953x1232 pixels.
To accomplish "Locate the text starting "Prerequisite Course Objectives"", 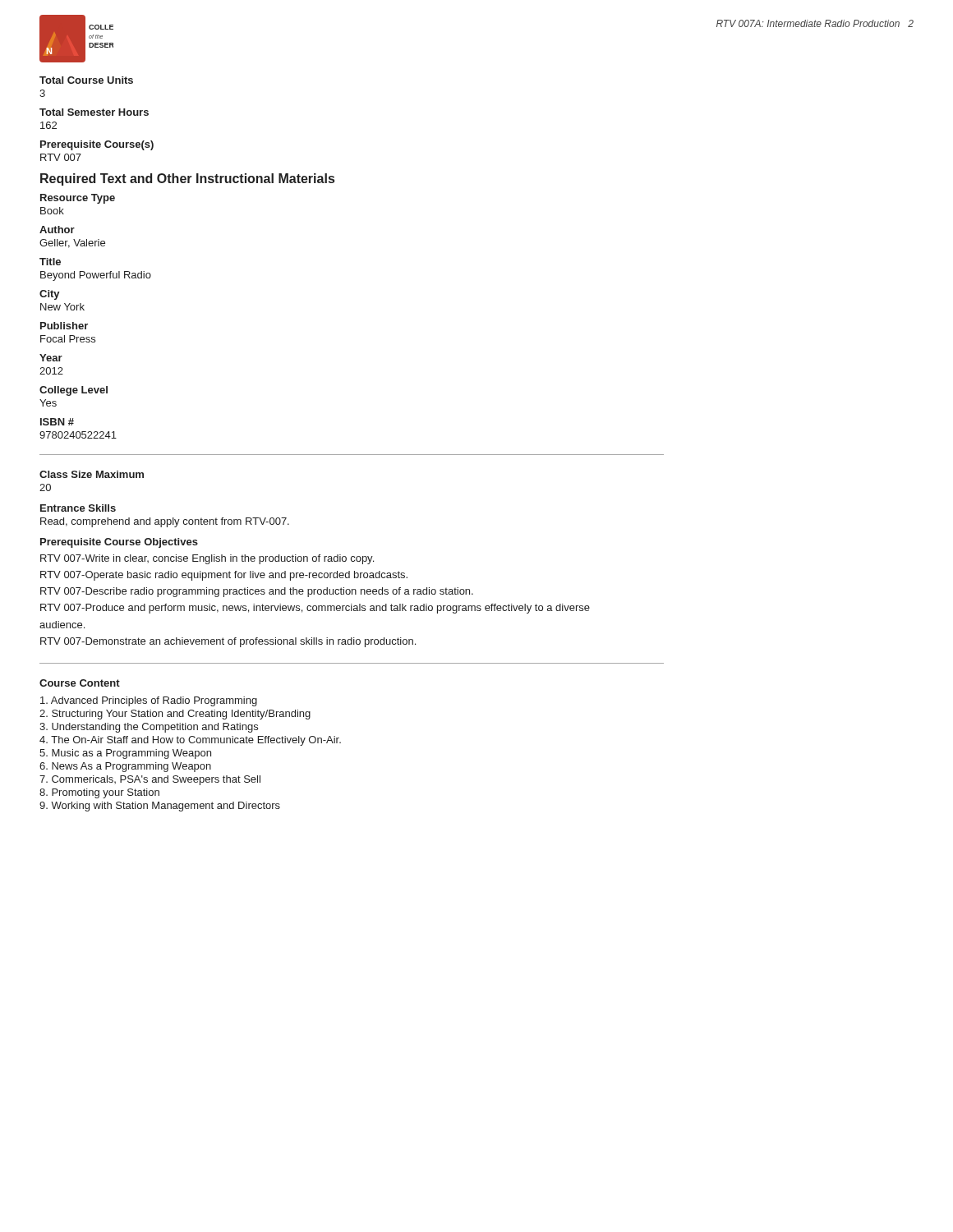I will [x=119, y=542].
